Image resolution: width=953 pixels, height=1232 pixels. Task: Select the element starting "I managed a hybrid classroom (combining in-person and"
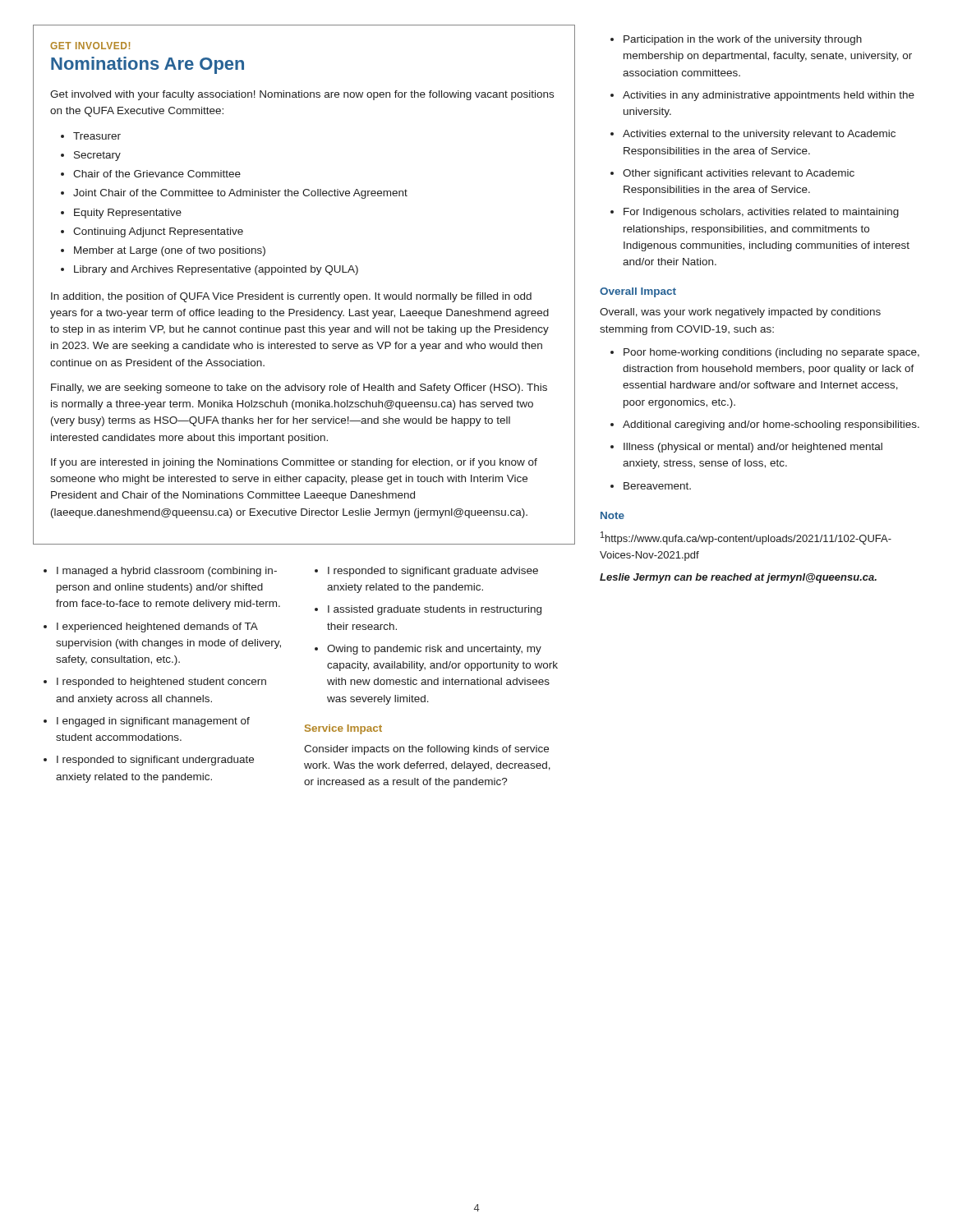coord(168,587)
